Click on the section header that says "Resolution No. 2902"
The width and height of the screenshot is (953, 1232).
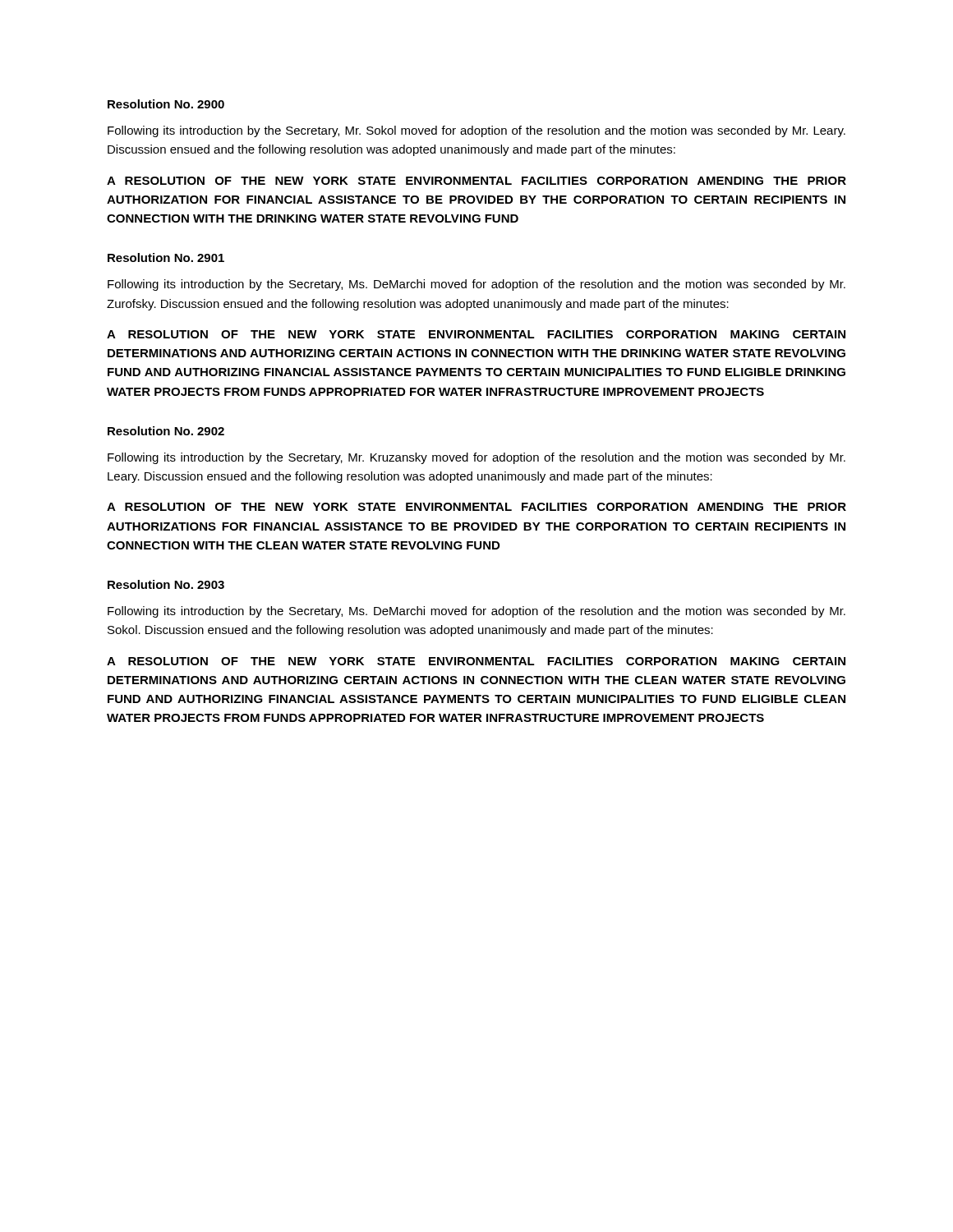(166, 431)
